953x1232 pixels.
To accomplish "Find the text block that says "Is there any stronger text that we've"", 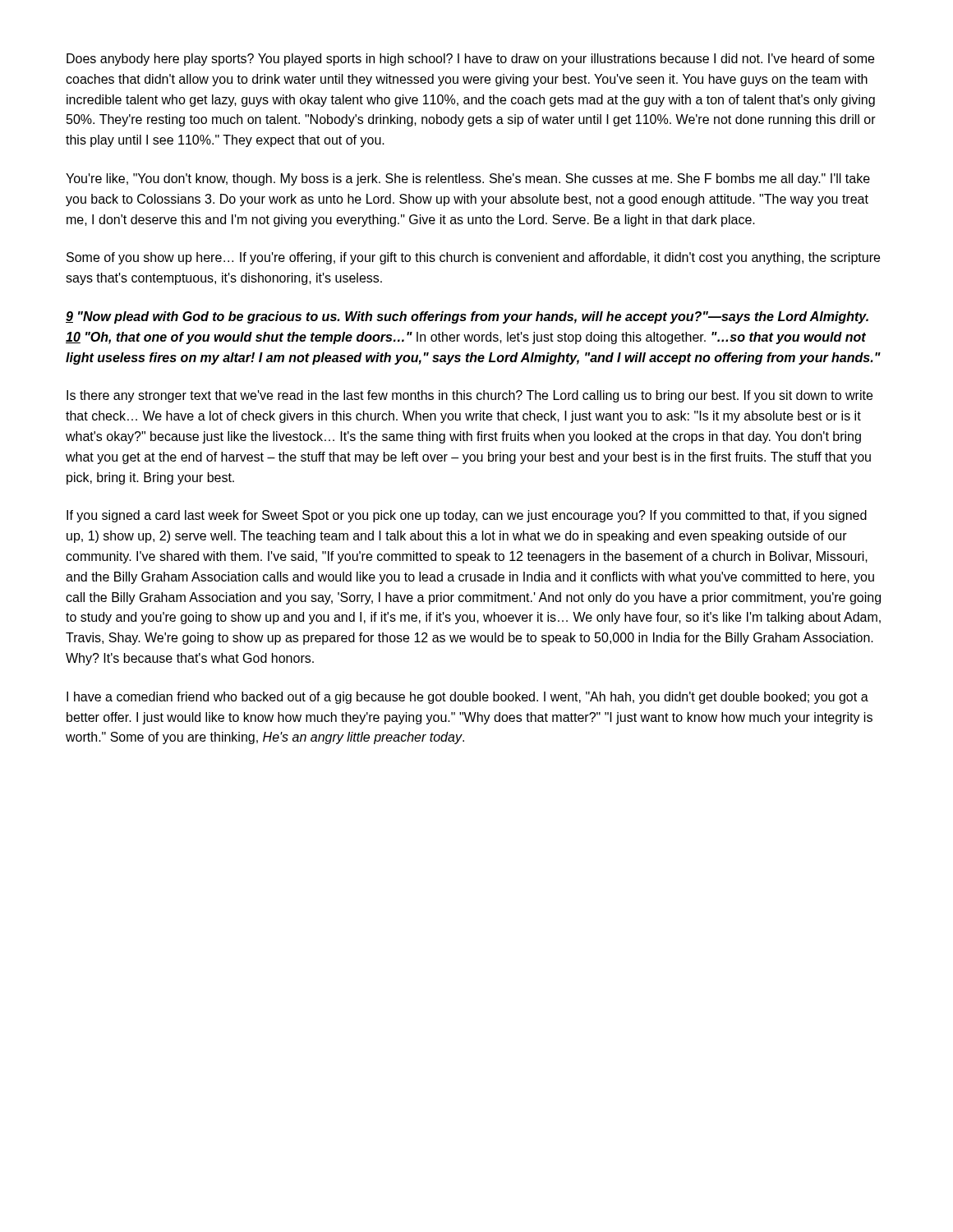I will (469, 436).
